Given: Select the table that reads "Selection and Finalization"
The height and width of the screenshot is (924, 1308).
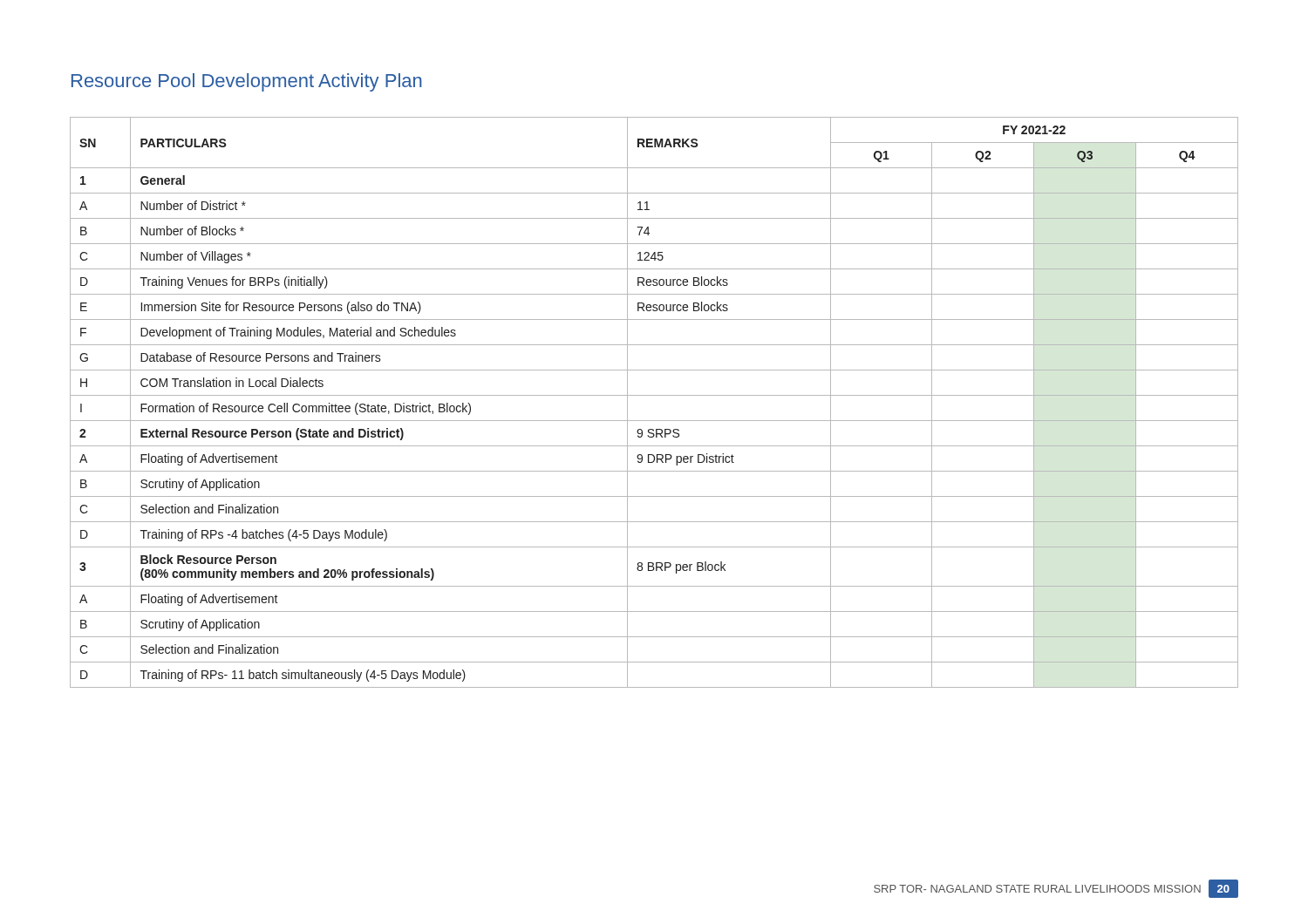Looking at the screenshot, I should (x=654, y=402).
